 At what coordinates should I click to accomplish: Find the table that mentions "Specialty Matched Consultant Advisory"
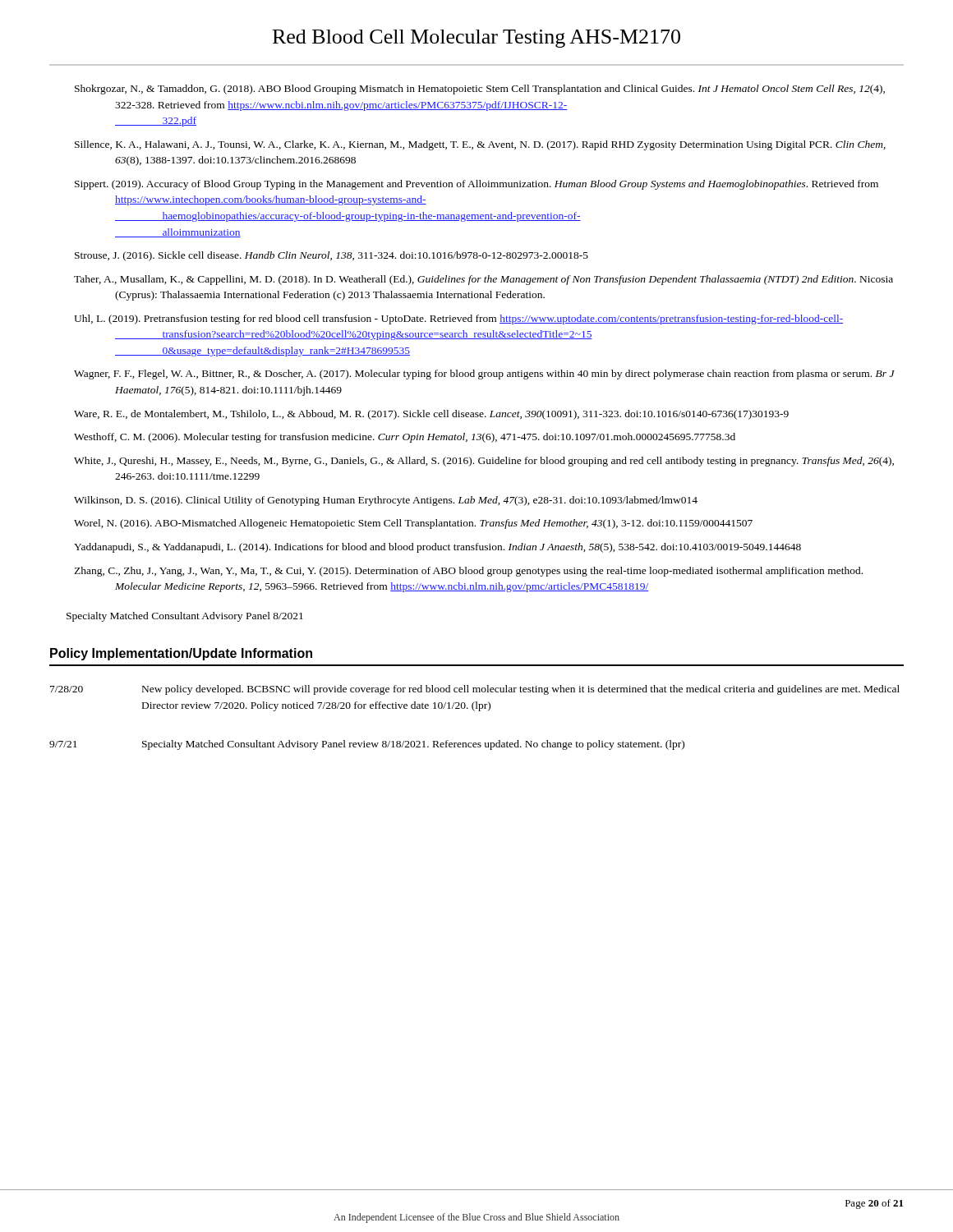[x=476, y=713]
